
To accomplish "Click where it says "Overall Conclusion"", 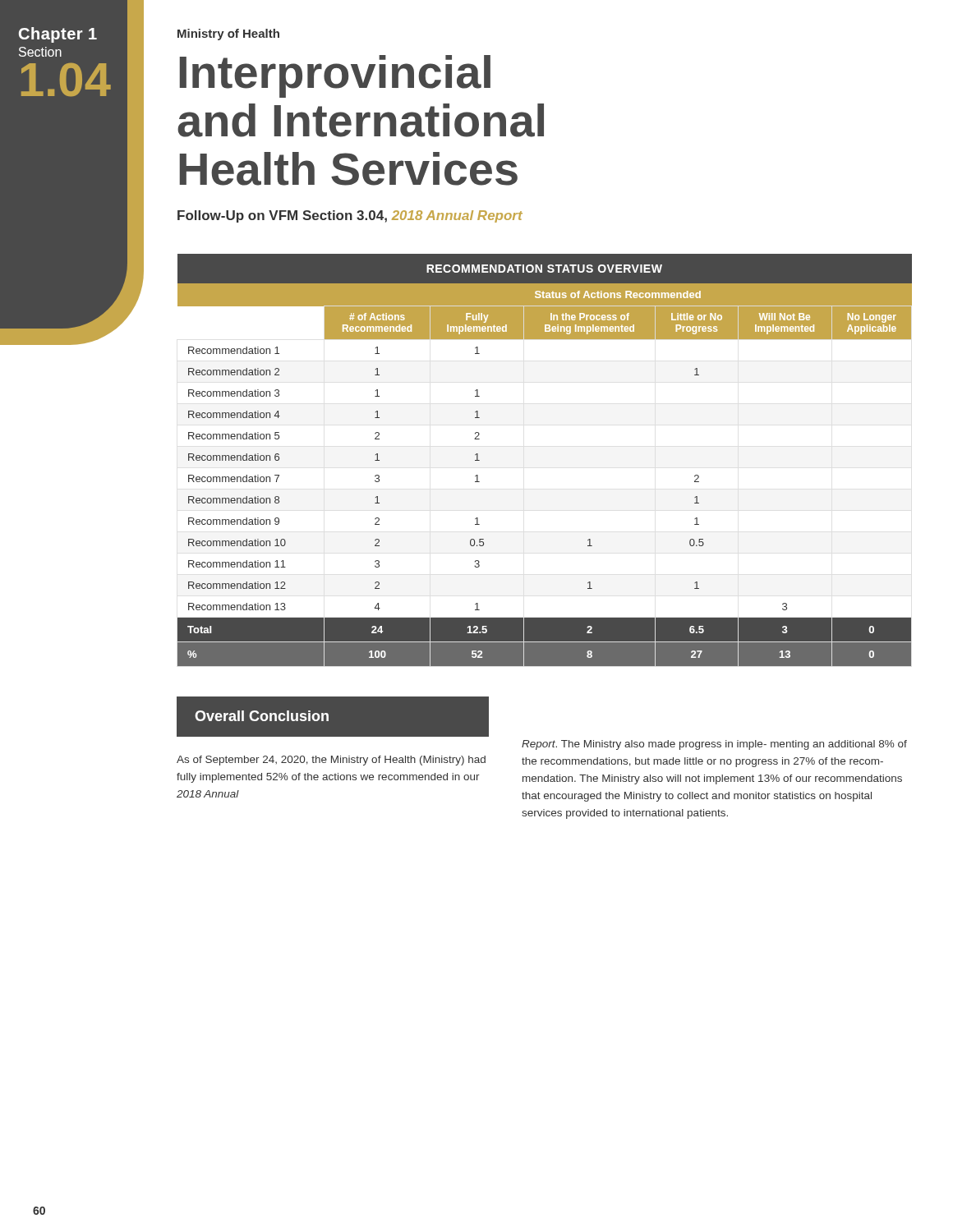I will click(262, 717).
